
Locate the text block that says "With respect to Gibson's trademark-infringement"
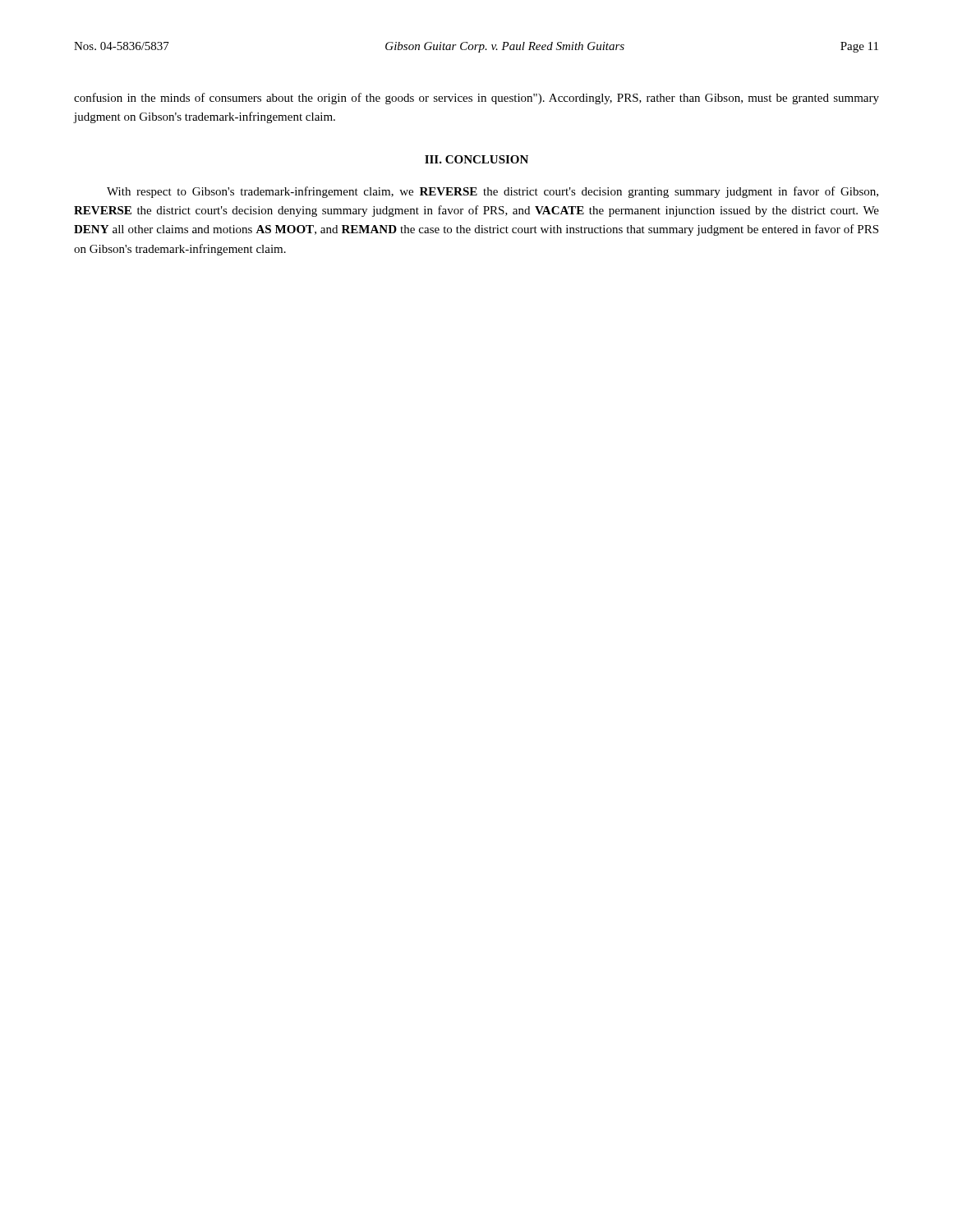pyautogui.click(x=476, y=220)
